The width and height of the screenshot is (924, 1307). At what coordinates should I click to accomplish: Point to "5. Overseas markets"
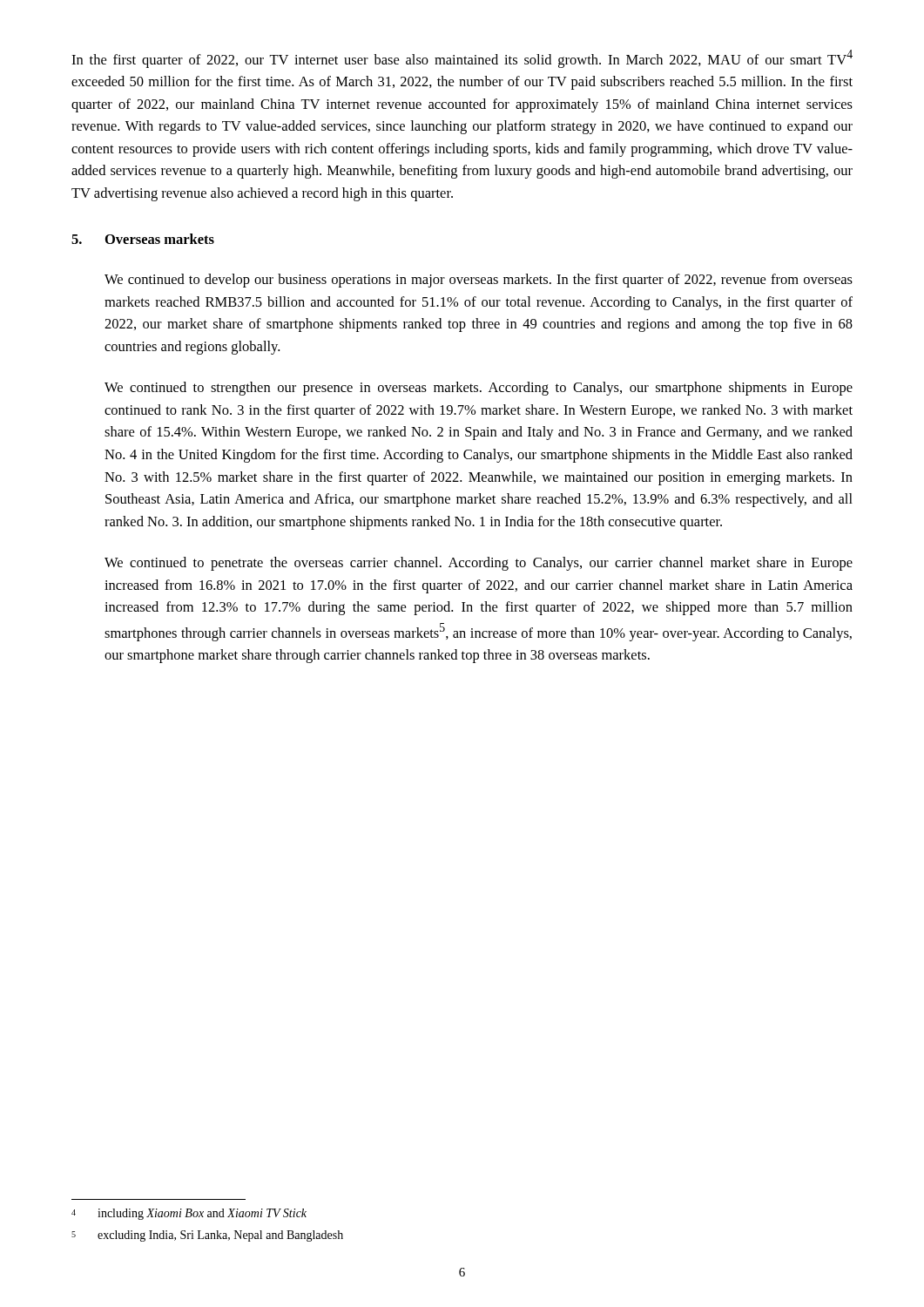(143, 240)
